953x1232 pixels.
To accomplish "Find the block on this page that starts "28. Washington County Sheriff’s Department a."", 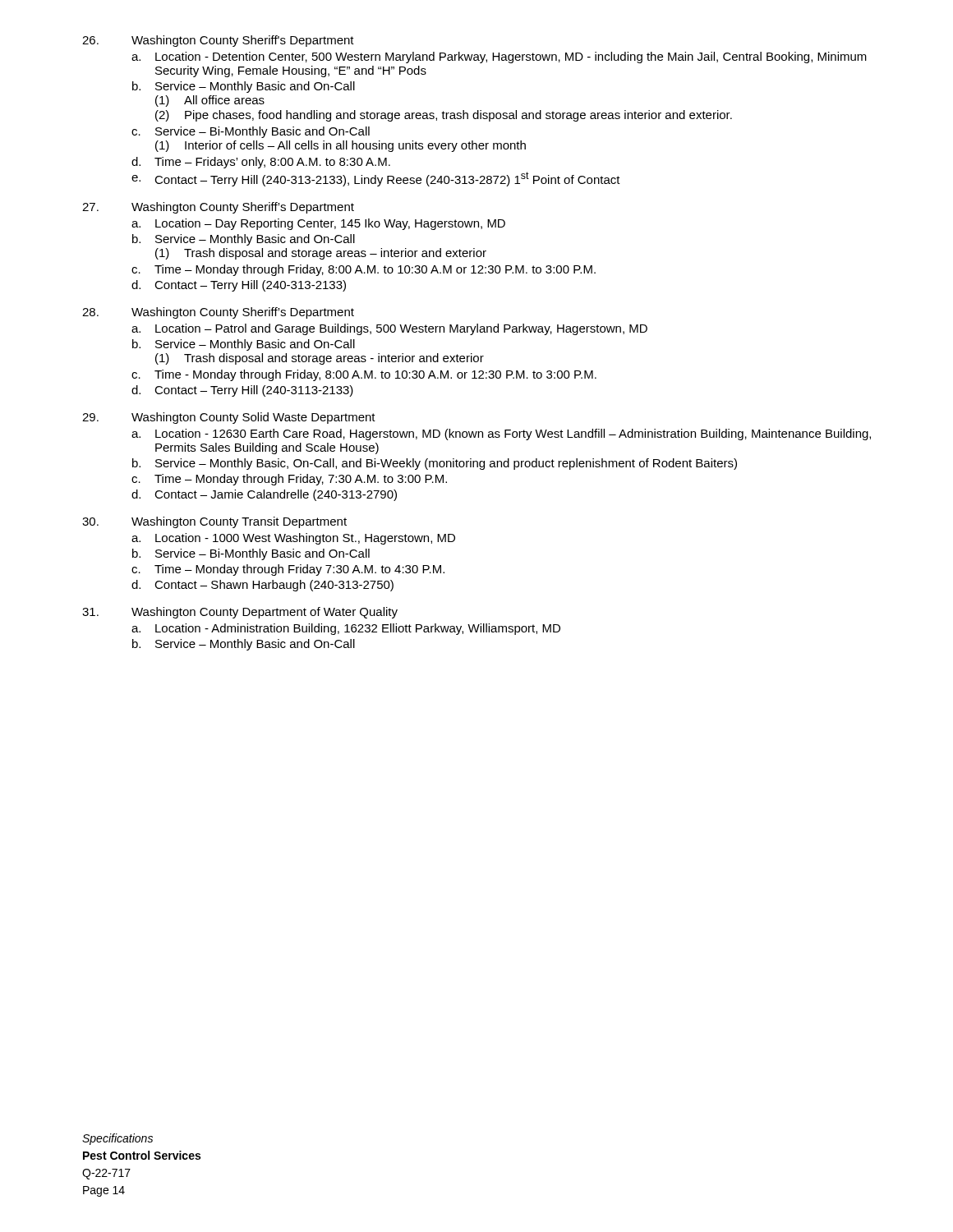I will pyautogui.click(x=489, y=351).
